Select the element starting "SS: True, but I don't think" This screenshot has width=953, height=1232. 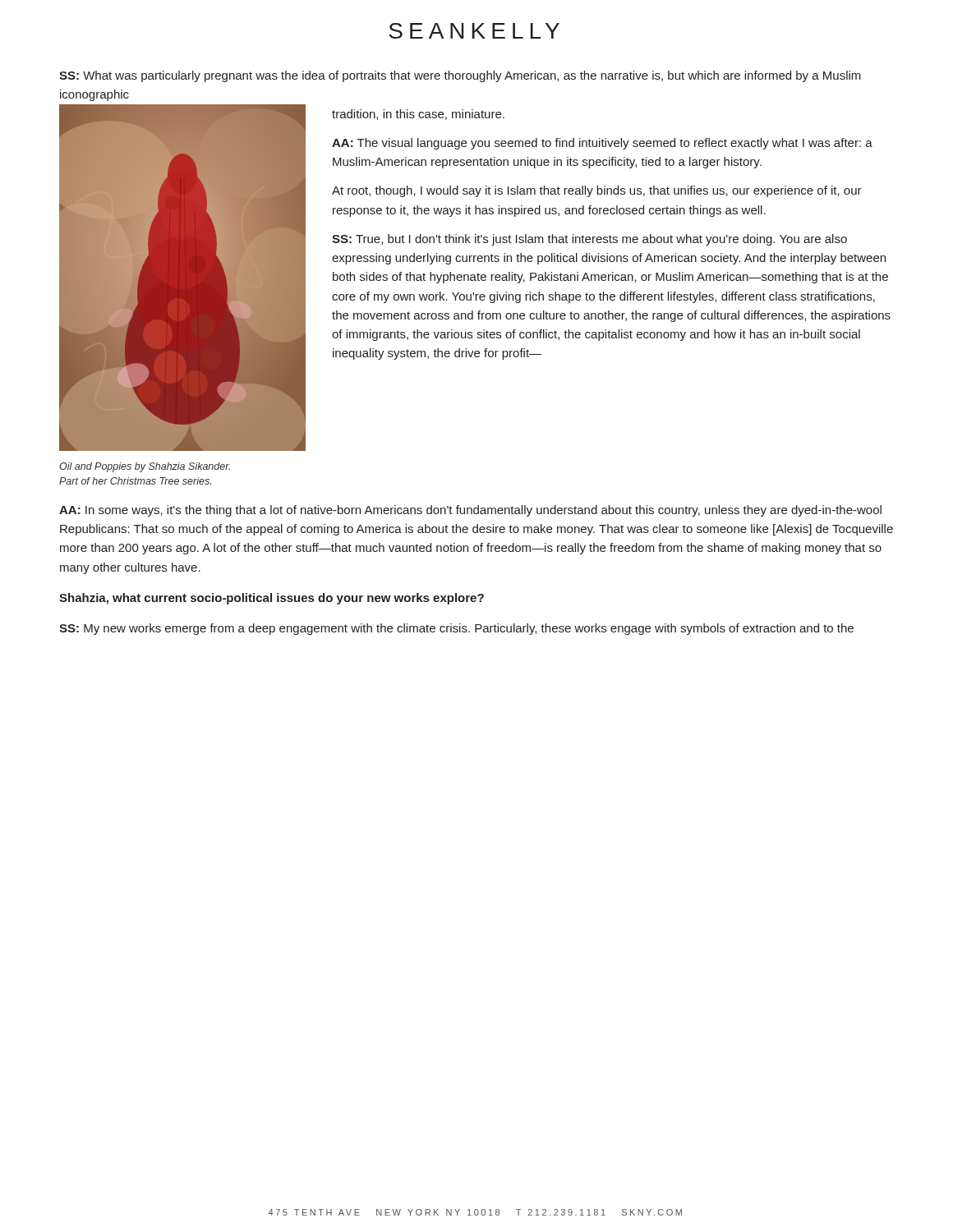coord(611,296)
